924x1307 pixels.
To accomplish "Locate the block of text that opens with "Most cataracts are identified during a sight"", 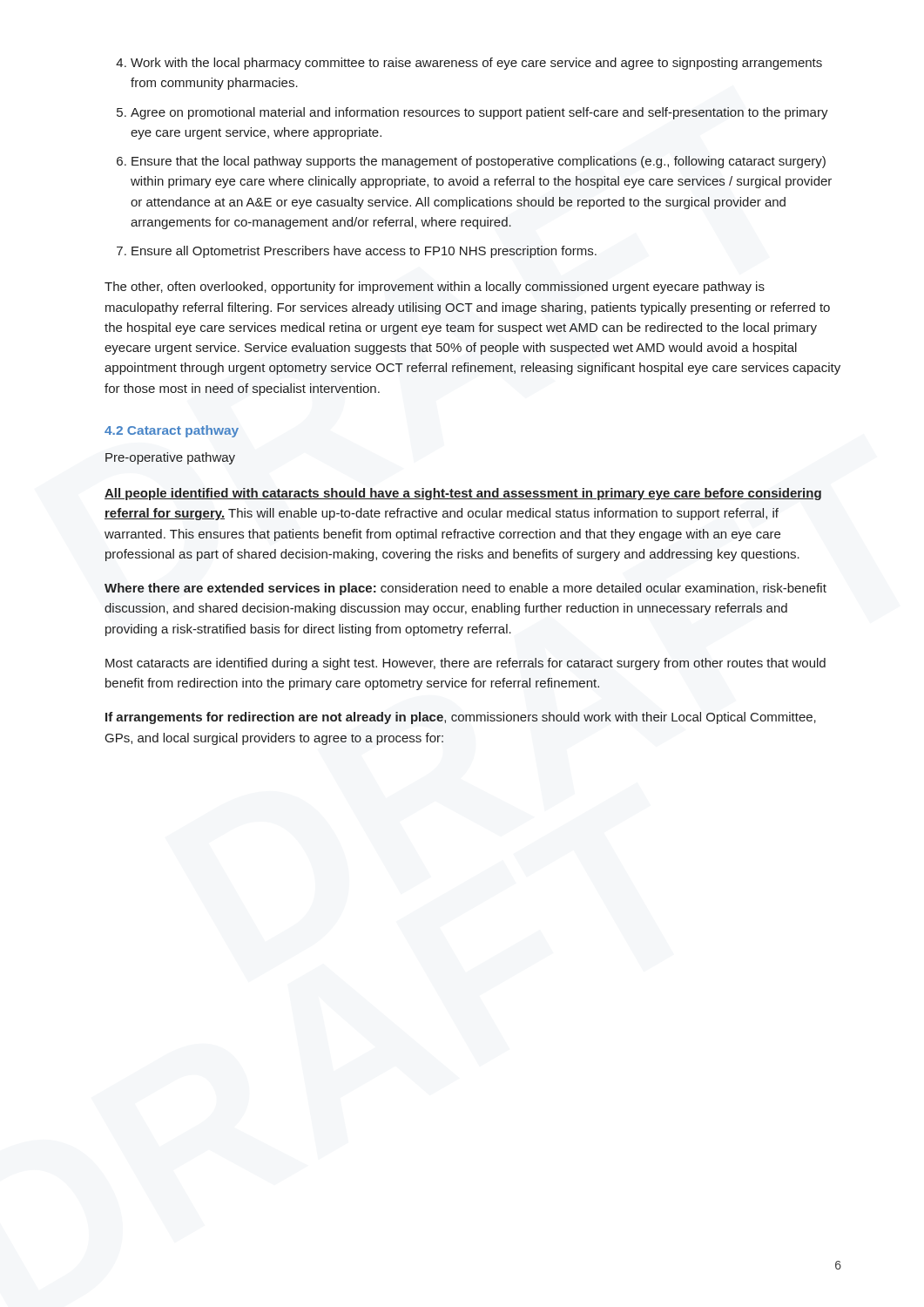I will [465, 673].
